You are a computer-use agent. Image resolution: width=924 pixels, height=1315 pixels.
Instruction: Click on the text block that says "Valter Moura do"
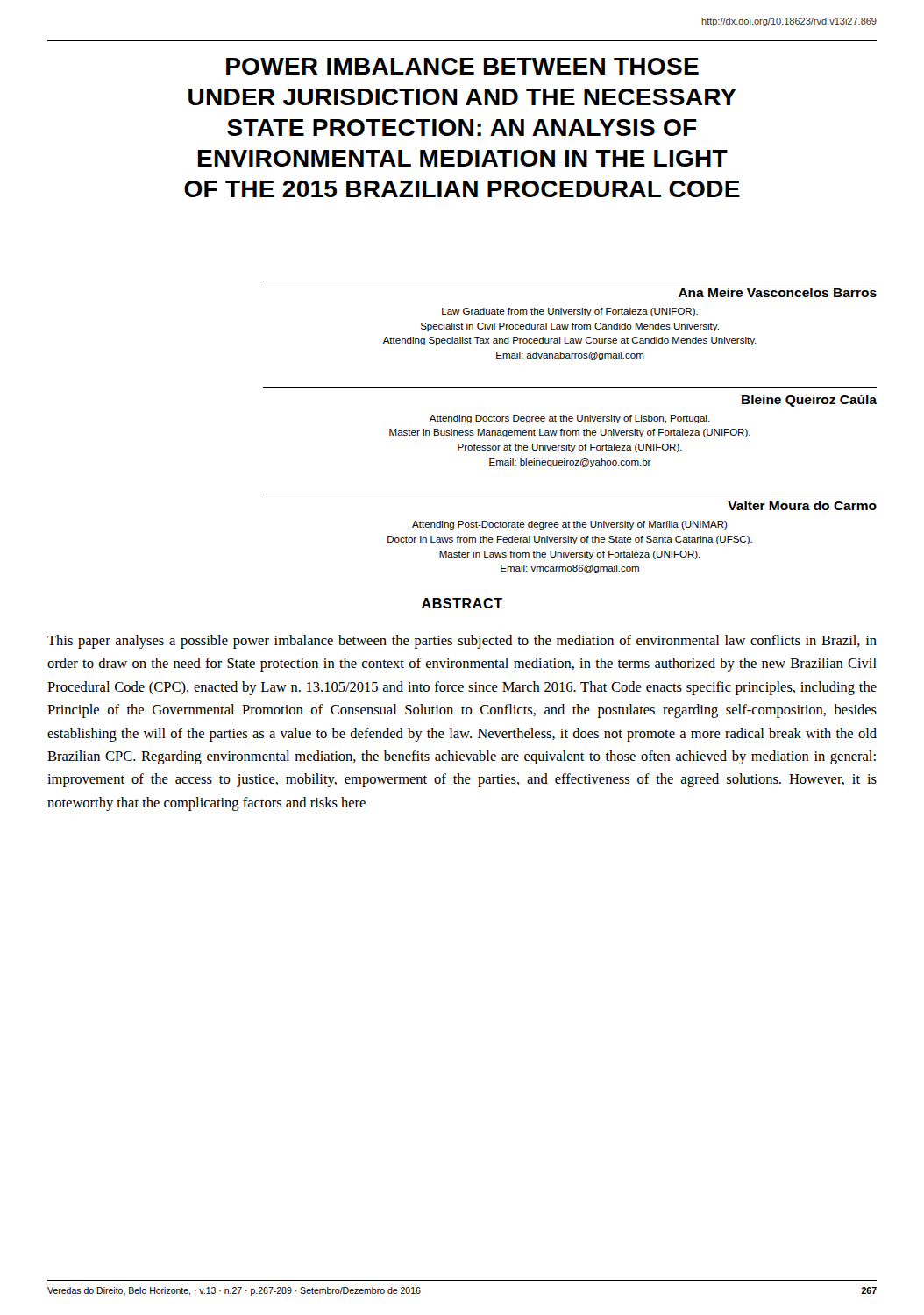pos(570,535)
